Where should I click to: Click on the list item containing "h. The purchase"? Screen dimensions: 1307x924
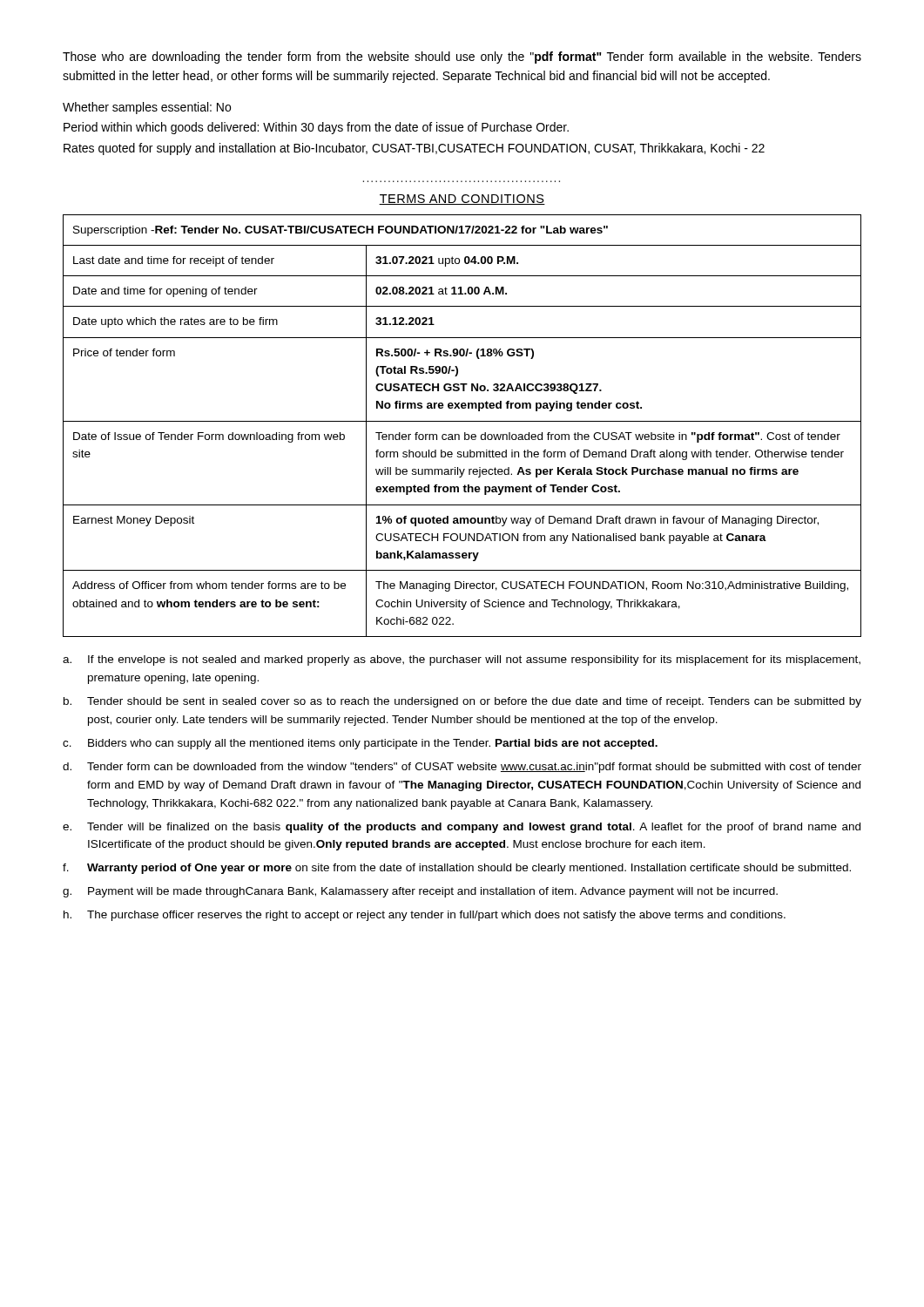(462, 915)
